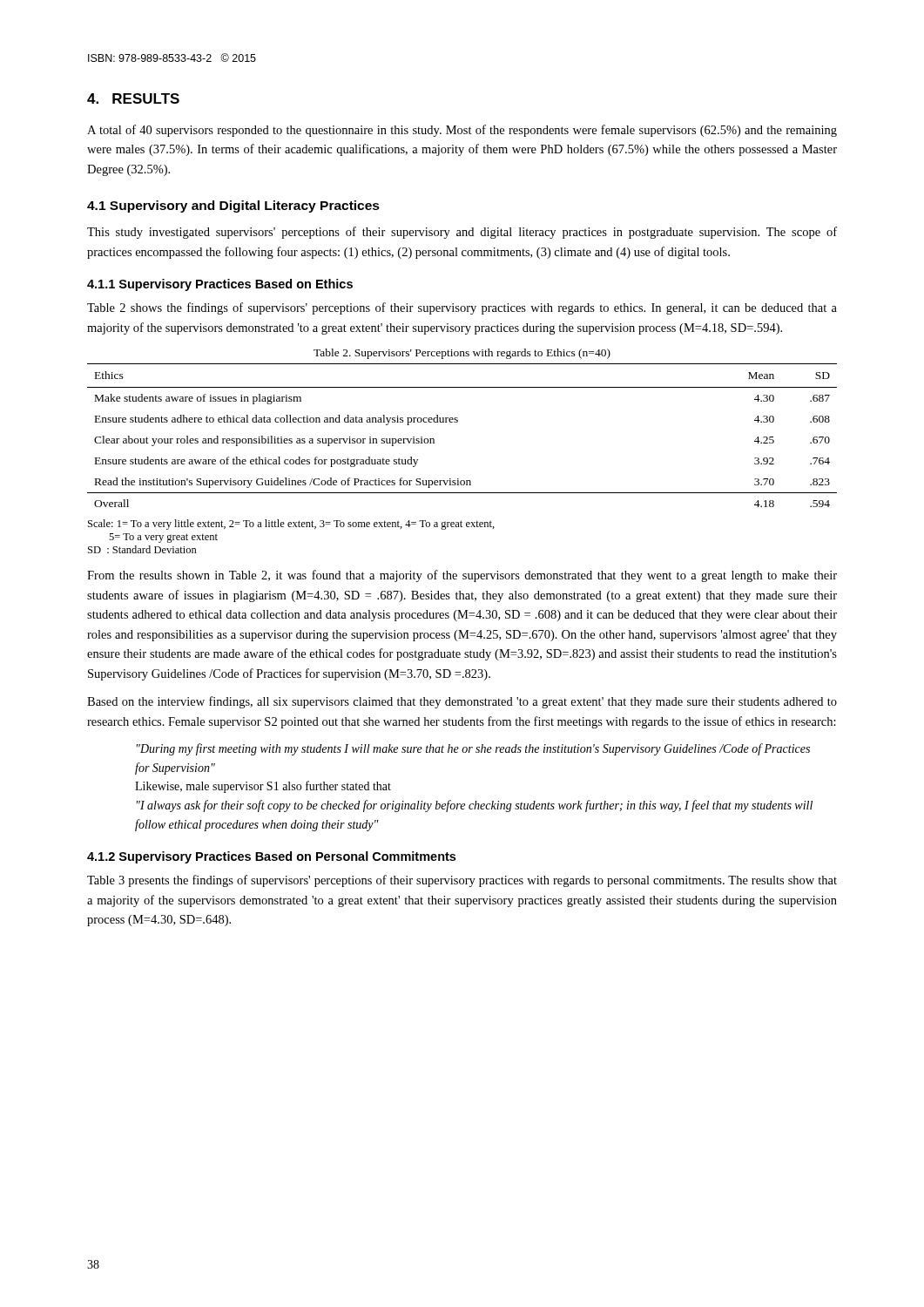Find the table that mentions "Clear about your roles and"
This screenshot has width=924, height=1307.
(462, 439)
